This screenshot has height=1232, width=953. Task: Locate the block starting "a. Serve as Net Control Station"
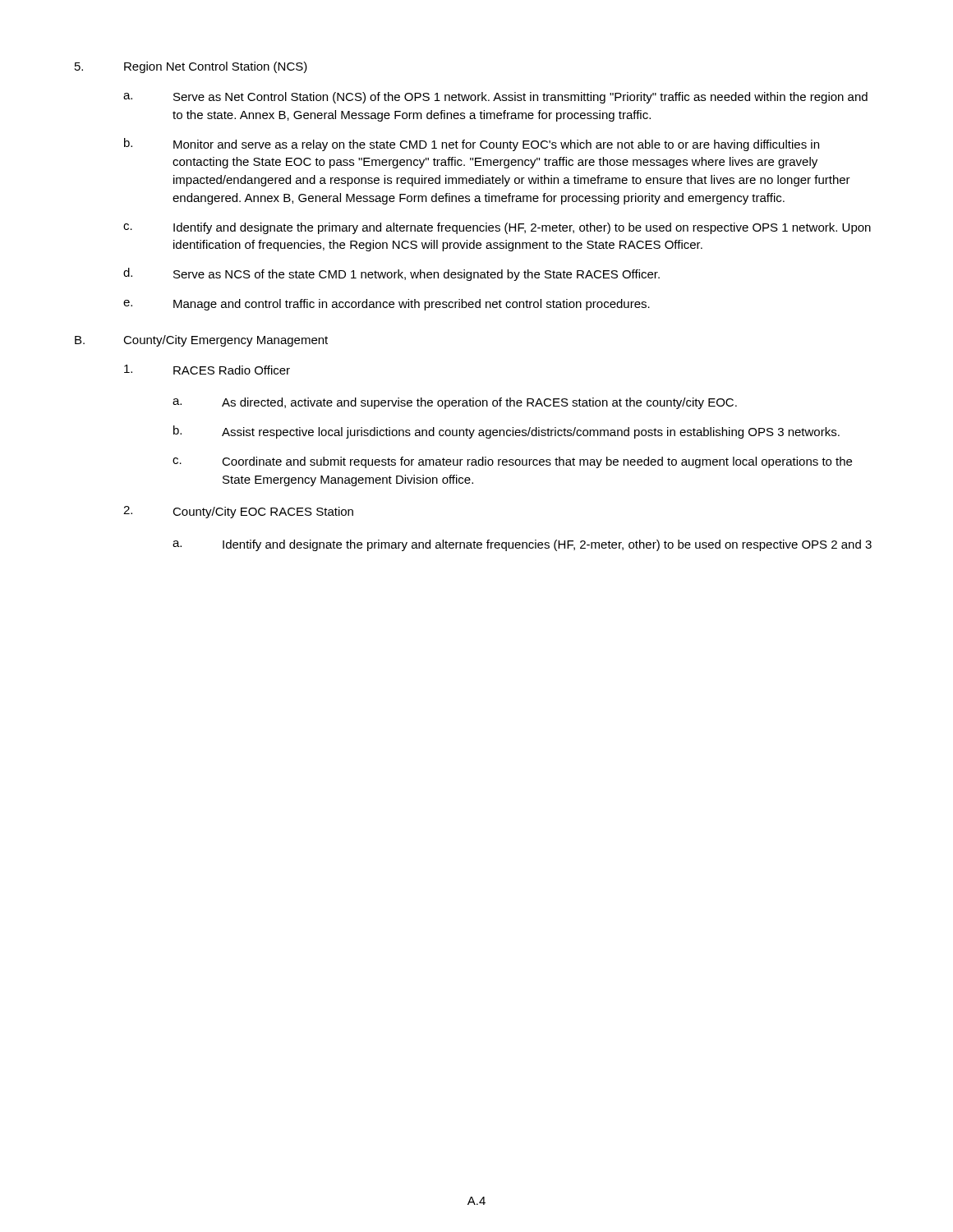click(x=501, y=106)
